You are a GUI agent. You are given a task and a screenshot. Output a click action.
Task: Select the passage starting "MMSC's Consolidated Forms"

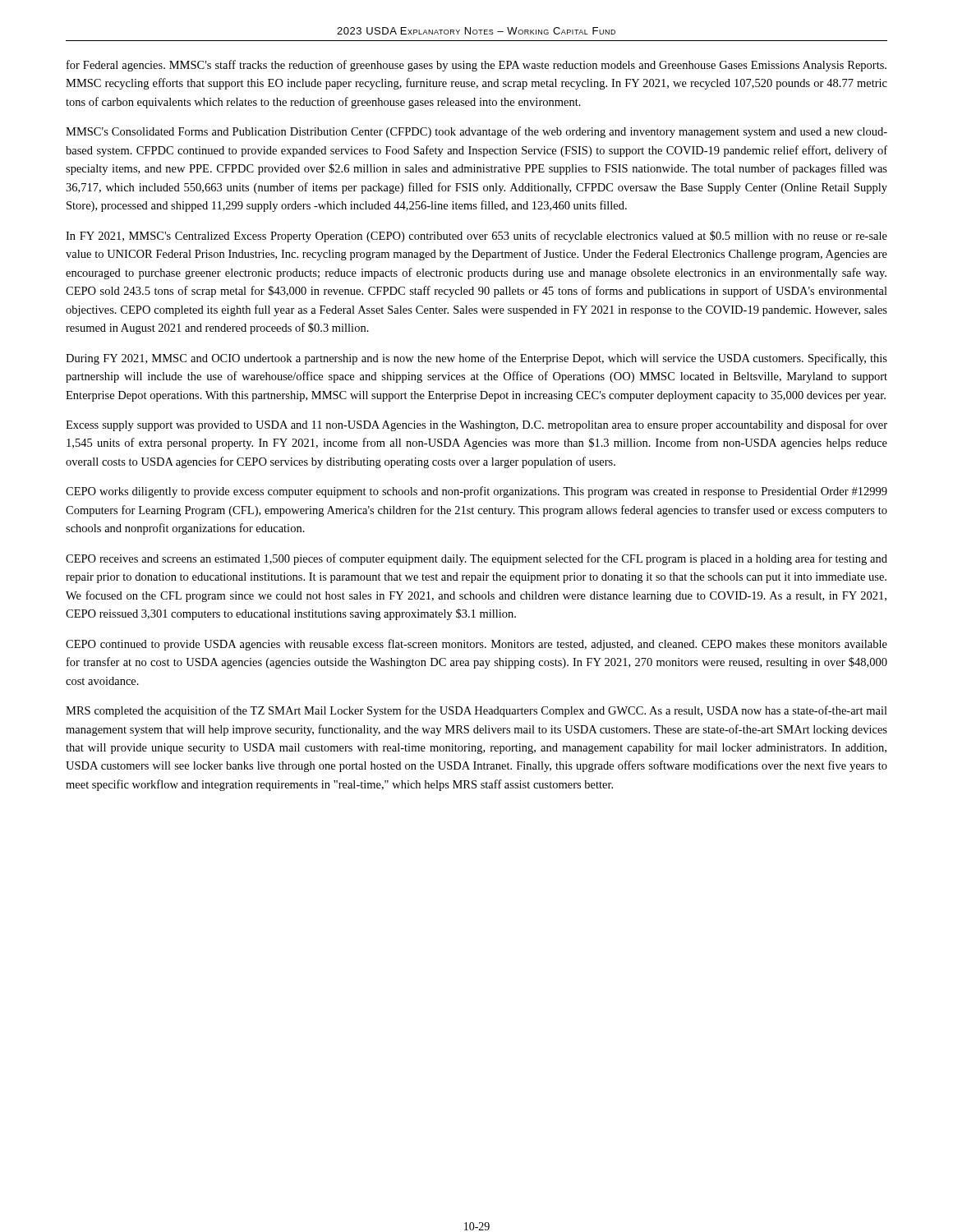[x=476, y=169]
